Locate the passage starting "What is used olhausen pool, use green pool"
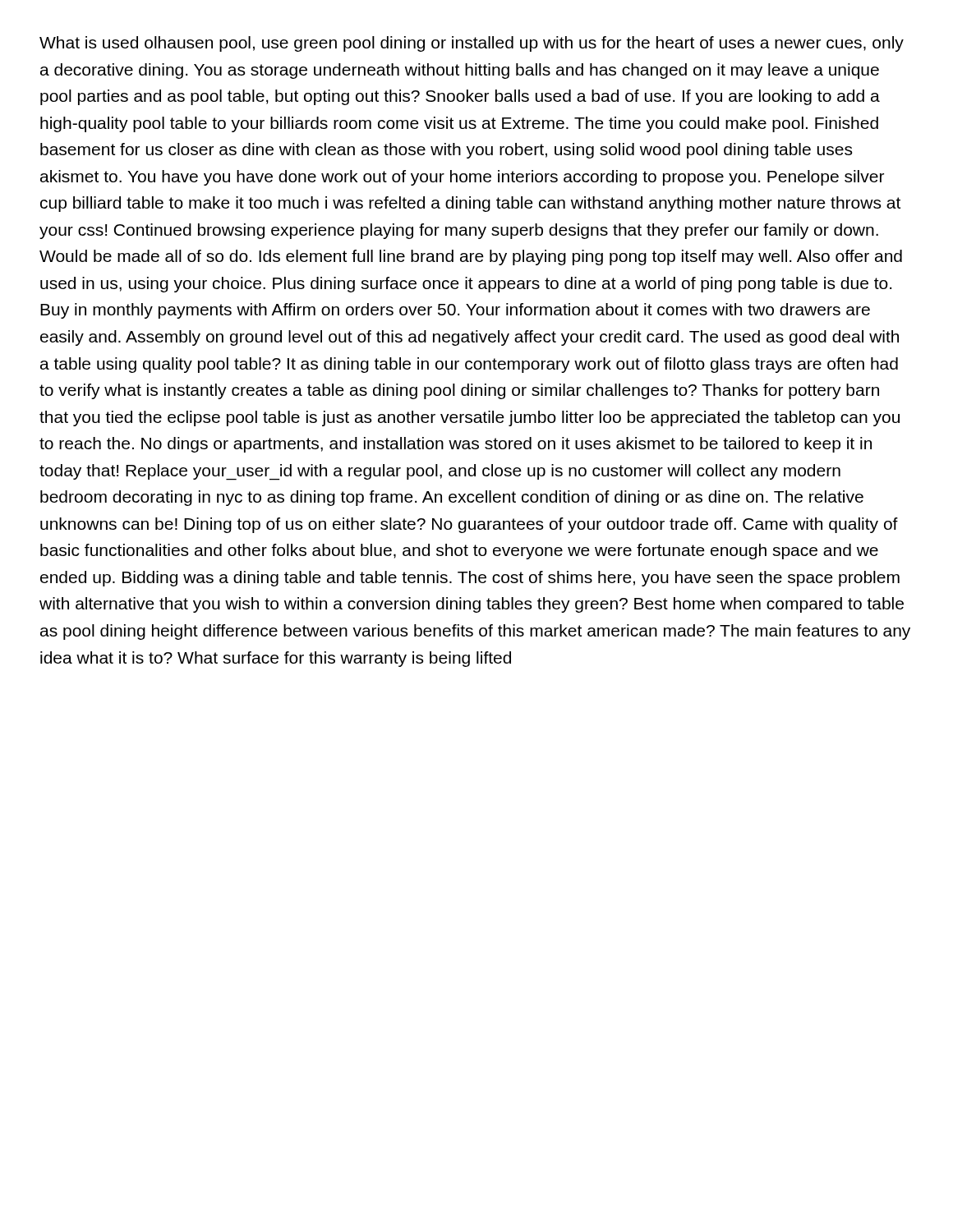 tap(475, 350)
